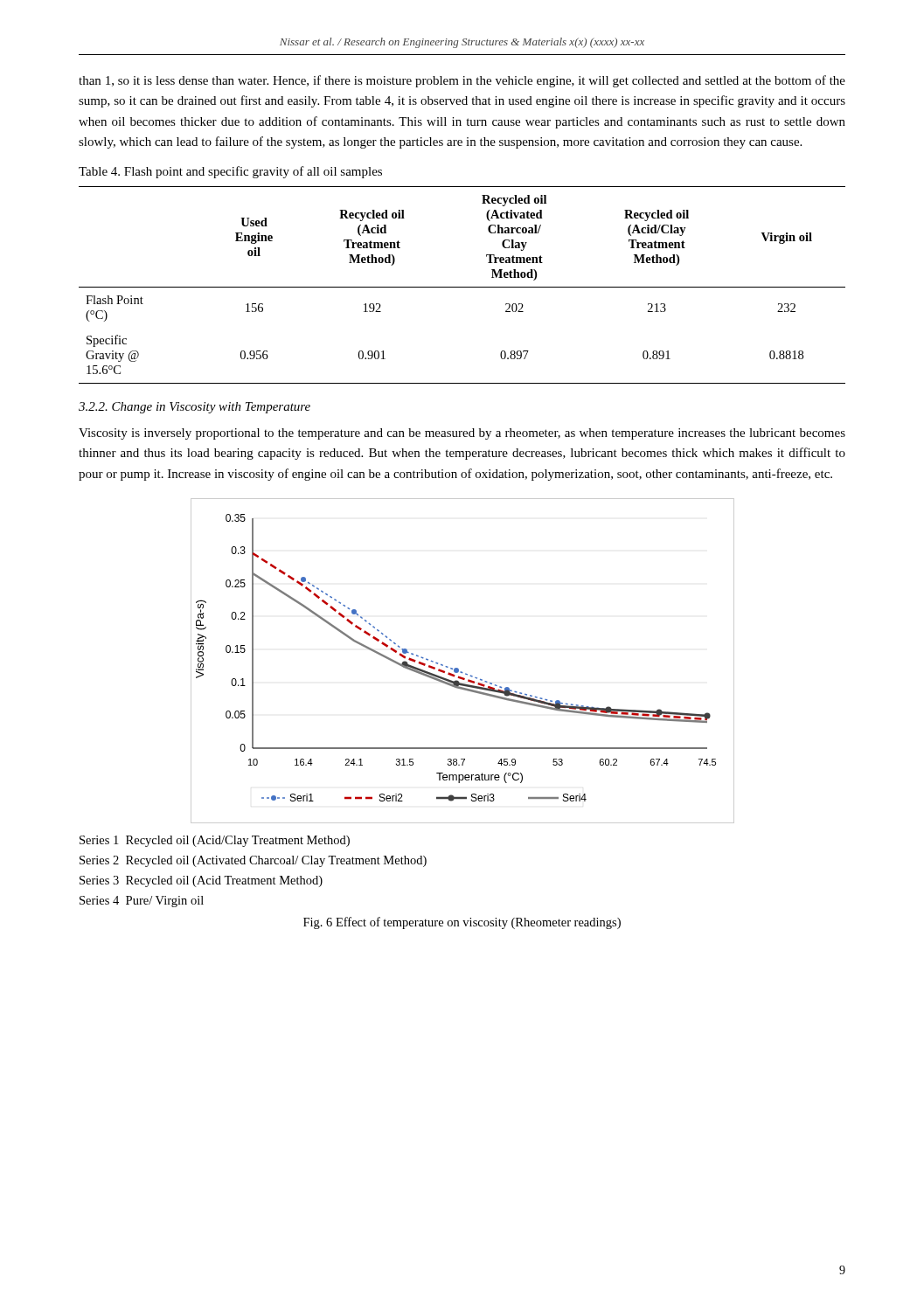Click on the line chart
924x1311 pixels.
coord(462,660)
